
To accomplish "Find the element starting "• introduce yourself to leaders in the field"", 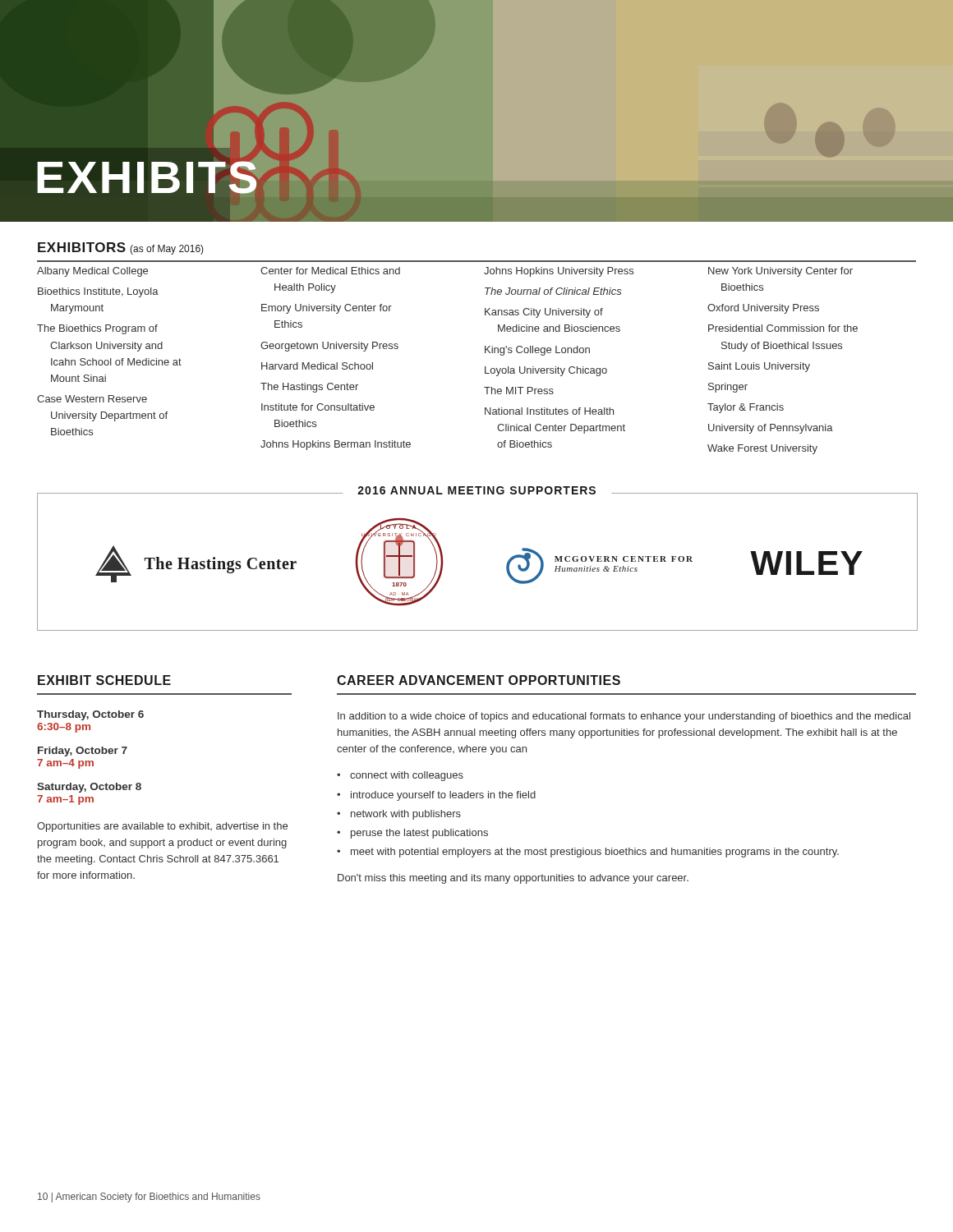I will (436, 795).
